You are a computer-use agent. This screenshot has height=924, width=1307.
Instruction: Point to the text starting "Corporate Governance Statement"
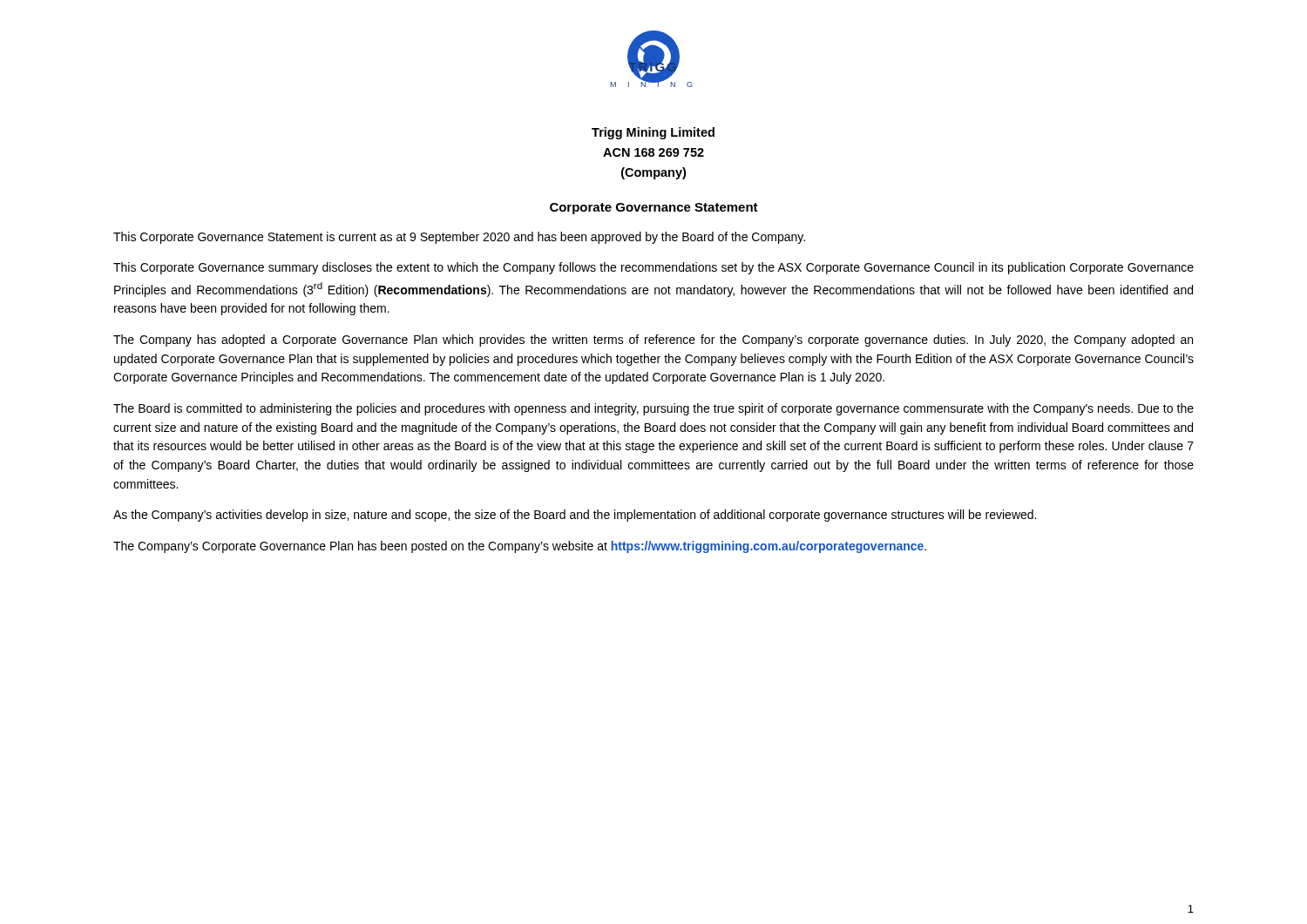pos(653,206)
